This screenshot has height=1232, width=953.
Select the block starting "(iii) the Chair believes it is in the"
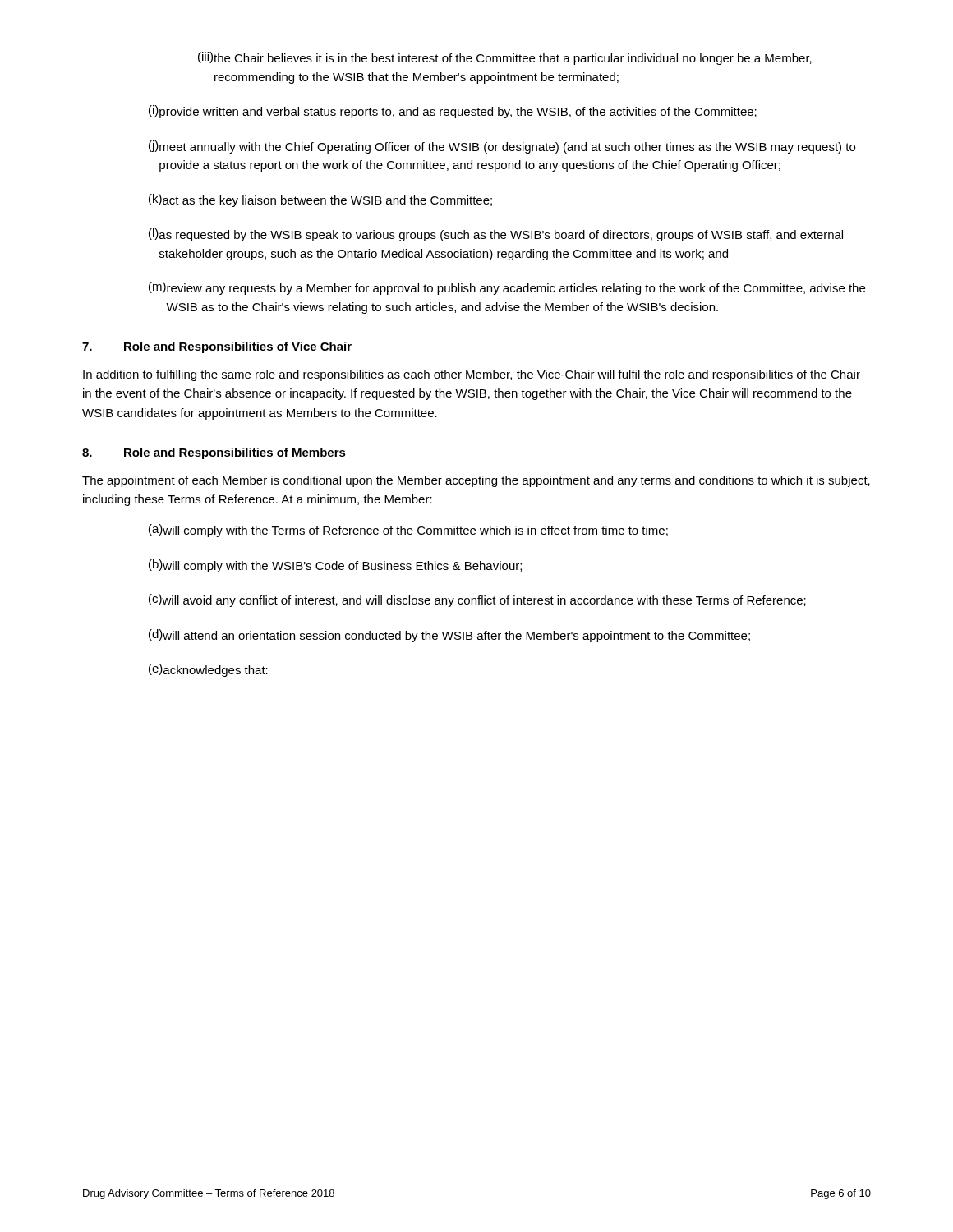click(476, 68)
